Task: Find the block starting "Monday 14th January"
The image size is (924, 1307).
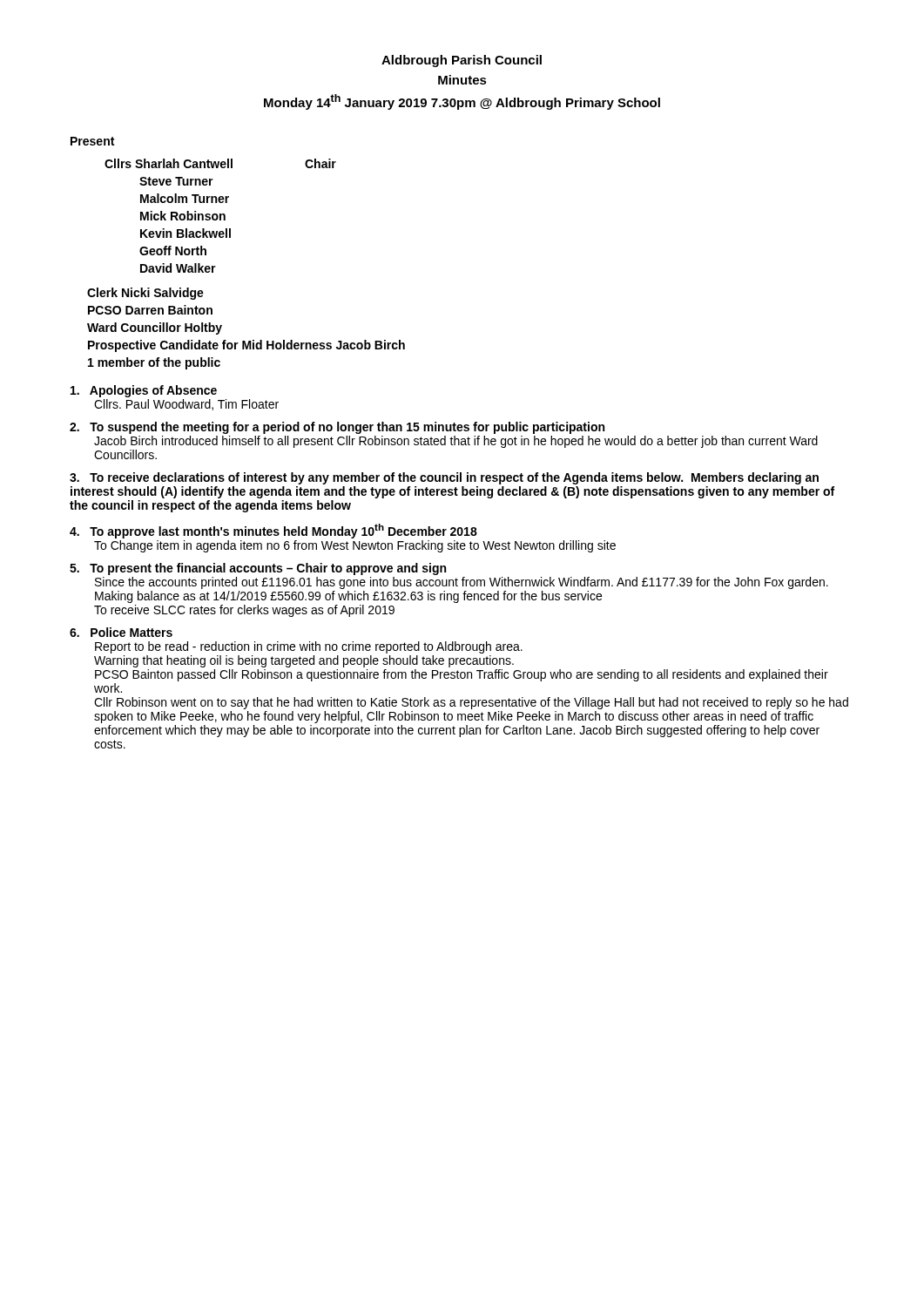Action: (x=462, y=101)
